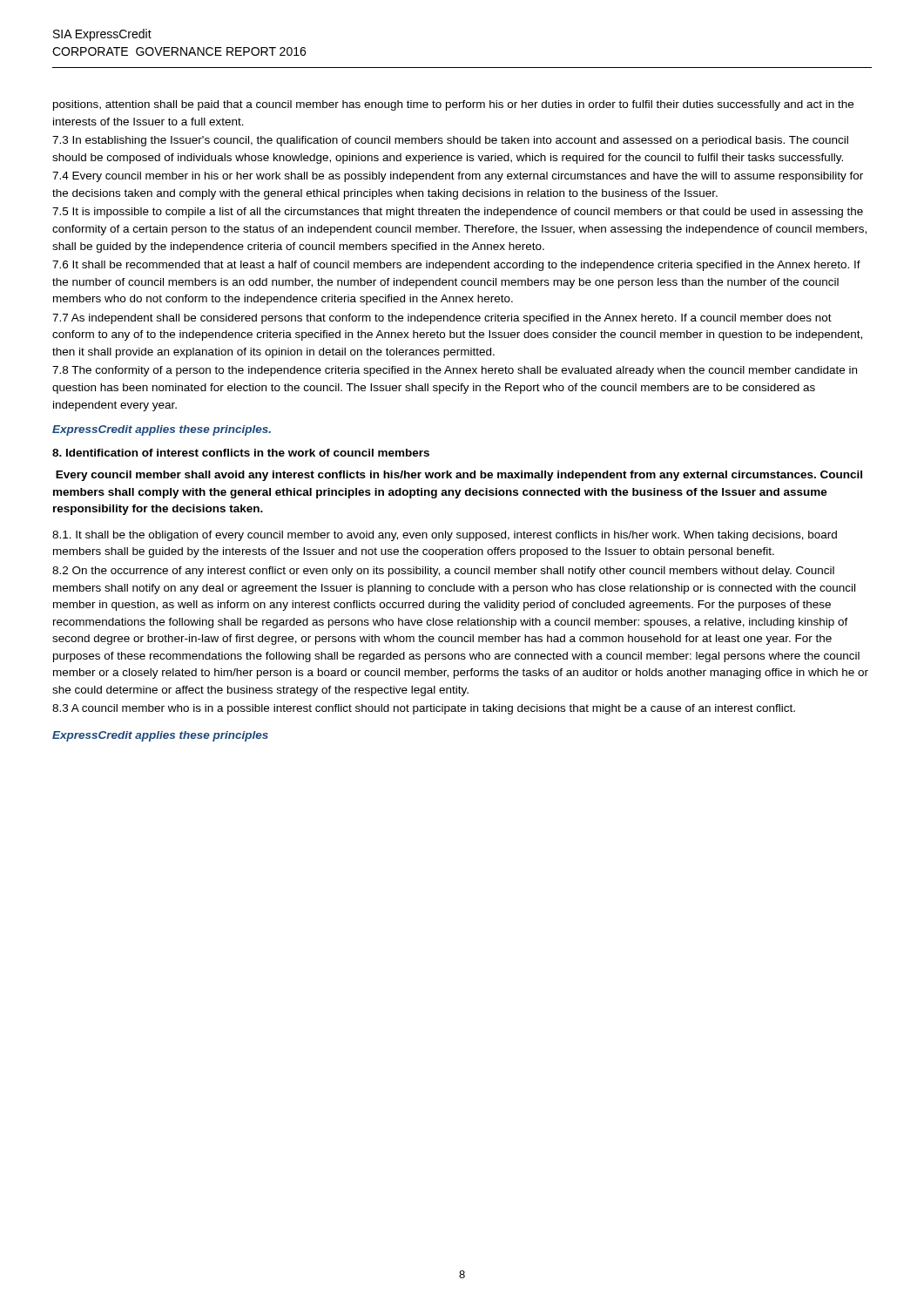
Task: Find the block starting "8. Identification of interest conflicts in the"
Action: point(241,453)
